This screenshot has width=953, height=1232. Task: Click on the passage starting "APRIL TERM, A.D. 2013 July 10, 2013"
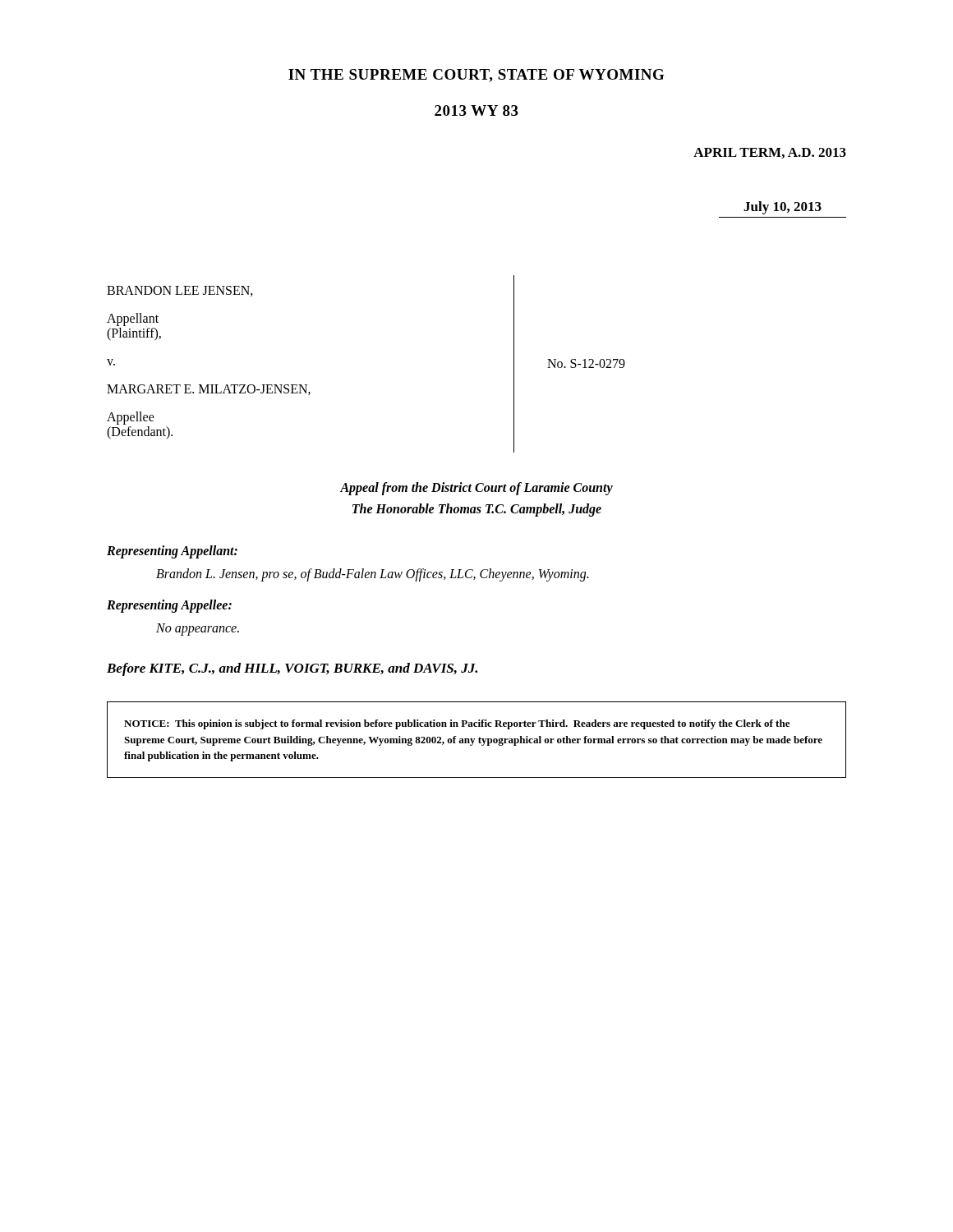pyautogui.click(x=770, y=153)
